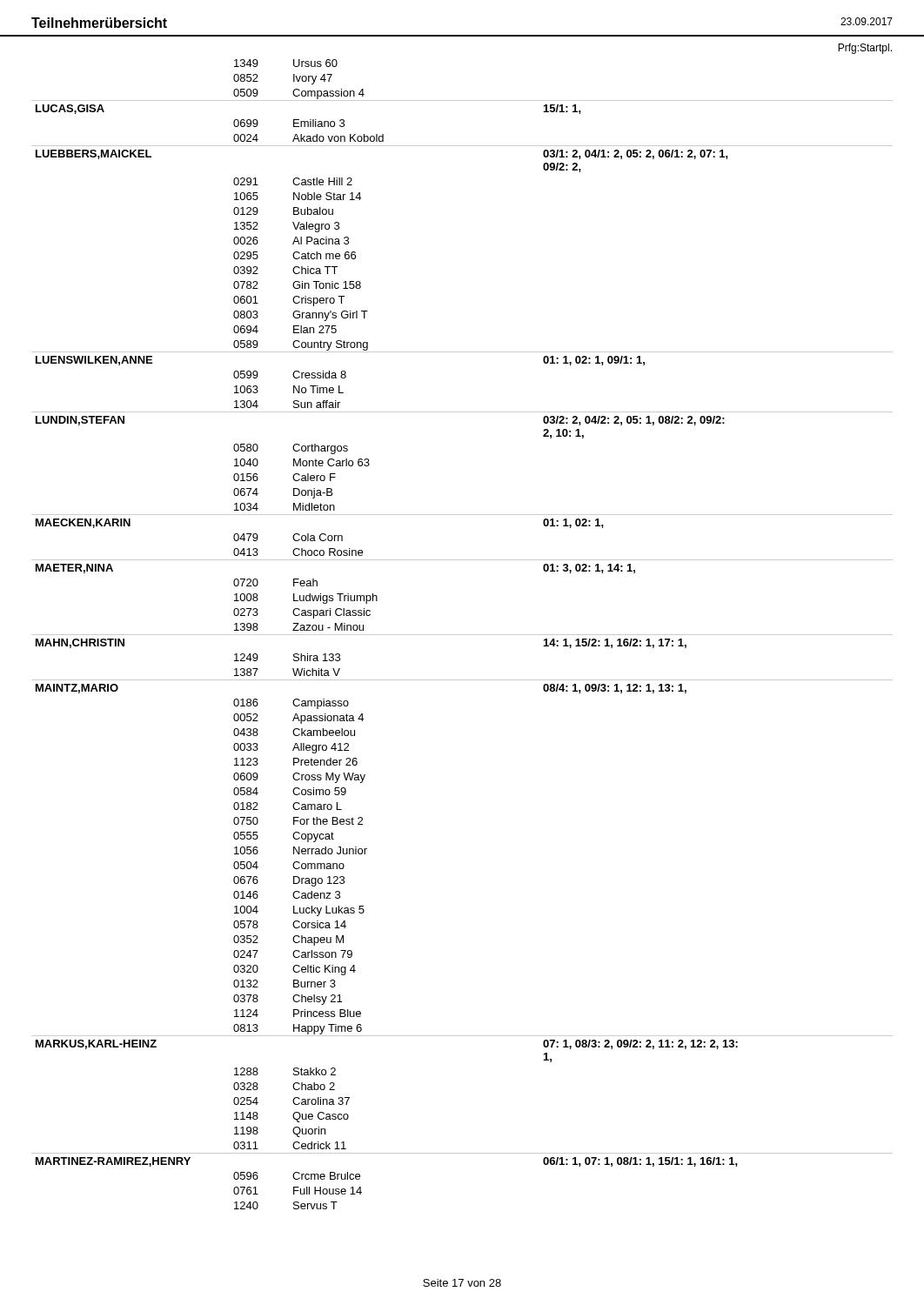Image resolution: width=924 pixels, height=1305 pixels.
Task: Point to the block beginning "MARTINEZ-RAMIREZ,HENRY 06/1: 1, 07:"
Action: coord(462,1161)
